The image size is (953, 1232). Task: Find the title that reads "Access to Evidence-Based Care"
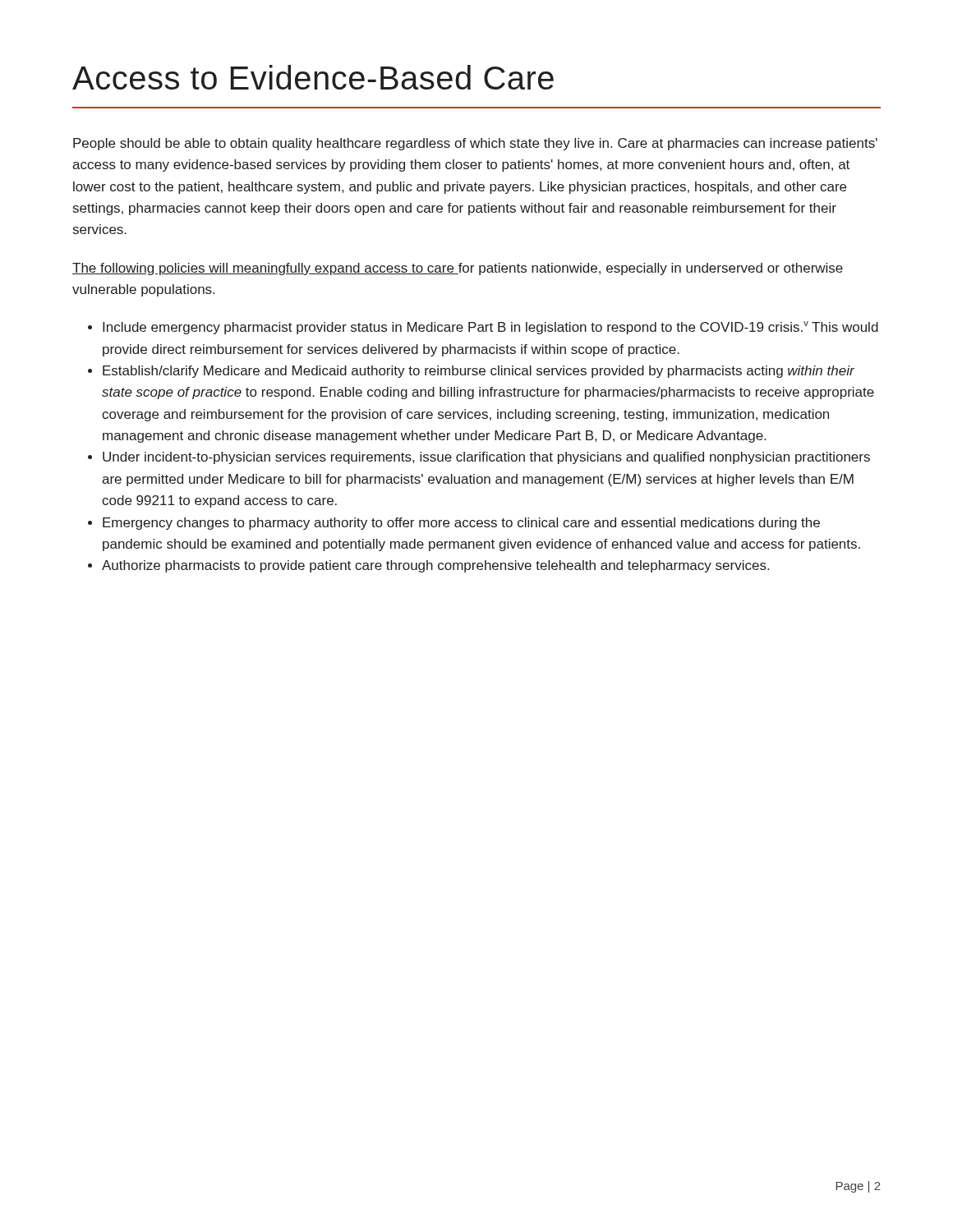314,78
